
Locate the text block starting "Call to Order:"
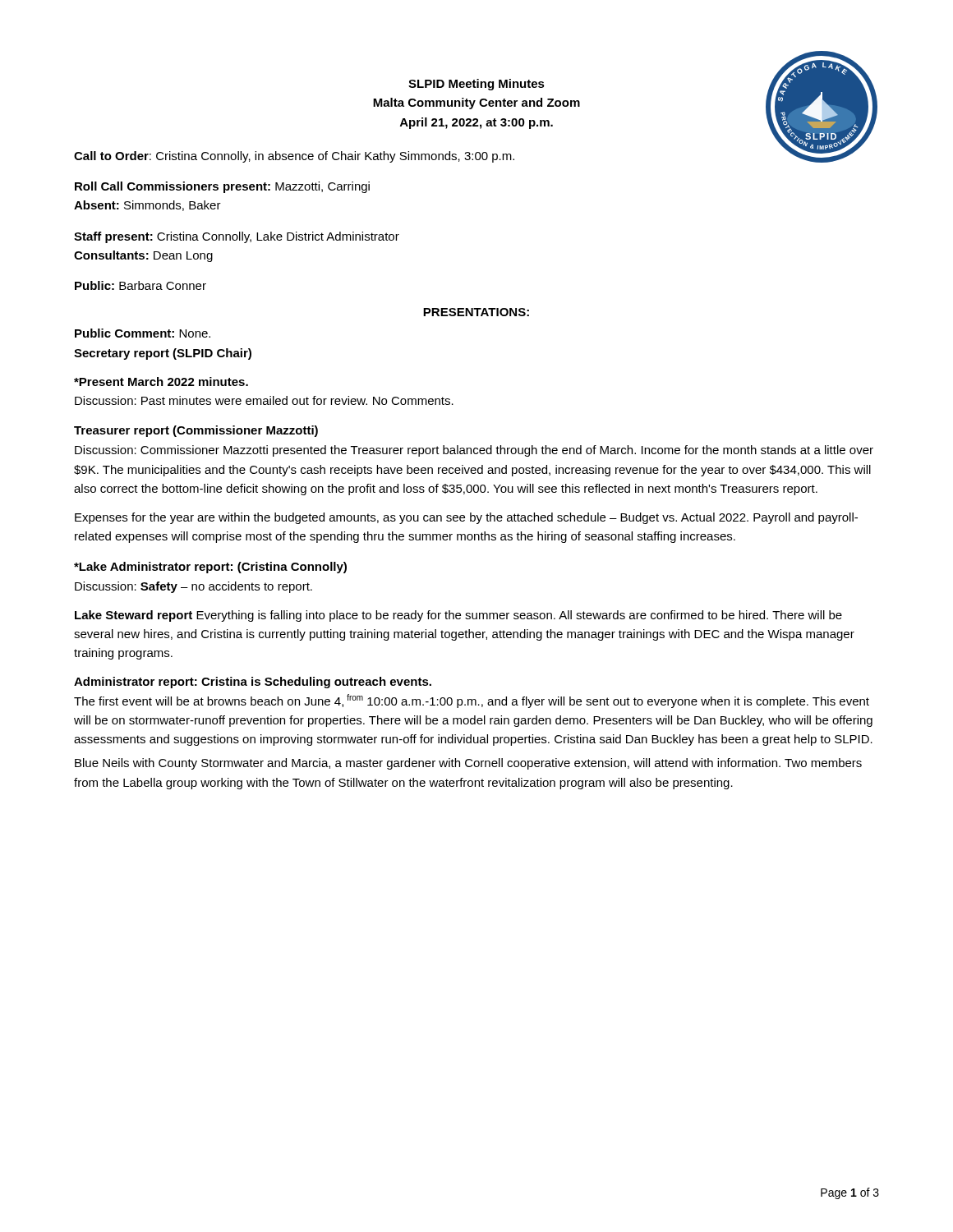click(295, 155)
